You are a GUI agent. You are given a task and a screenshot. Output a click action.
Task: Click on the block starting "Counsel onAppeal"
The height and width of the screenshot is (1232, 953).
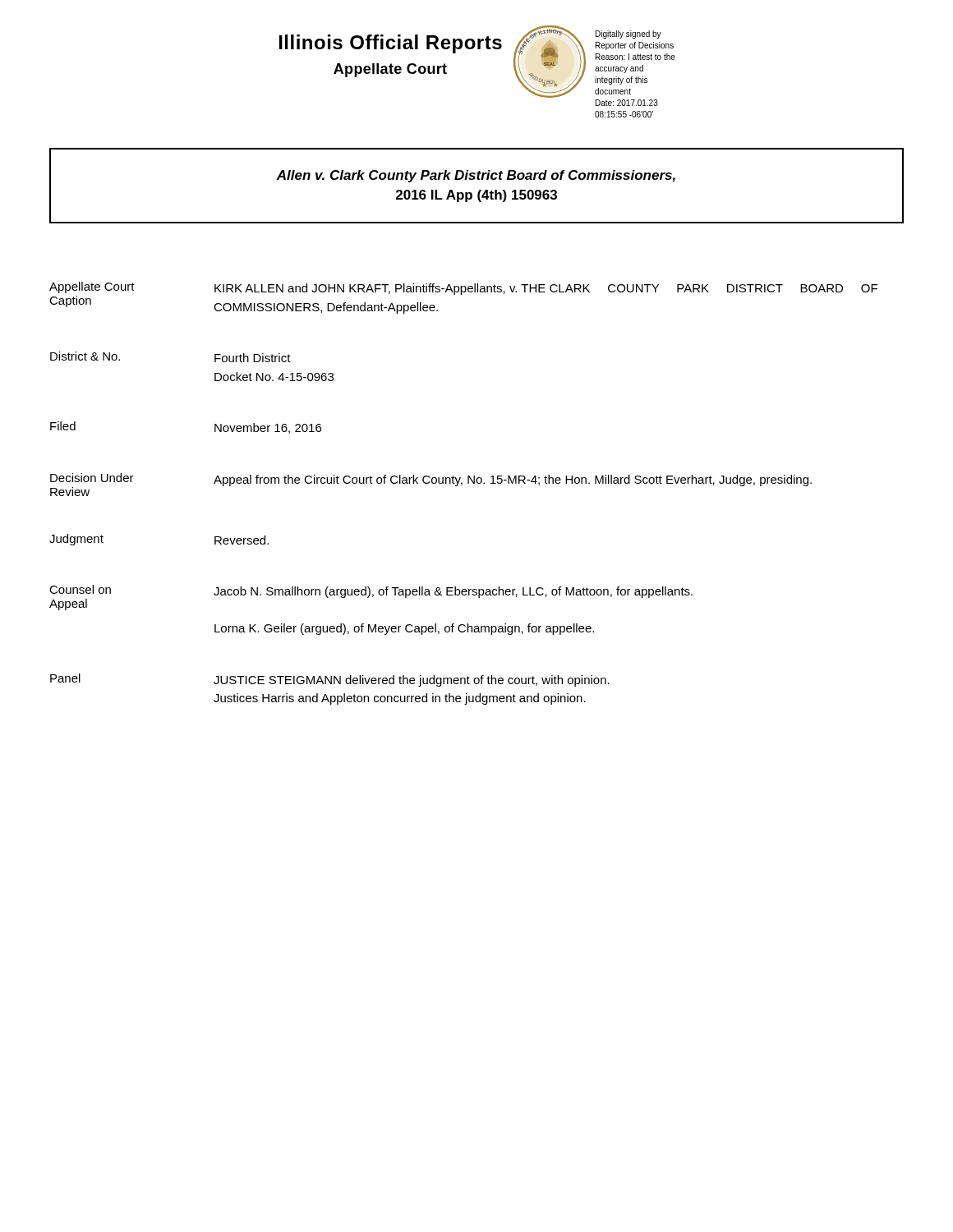80,596
